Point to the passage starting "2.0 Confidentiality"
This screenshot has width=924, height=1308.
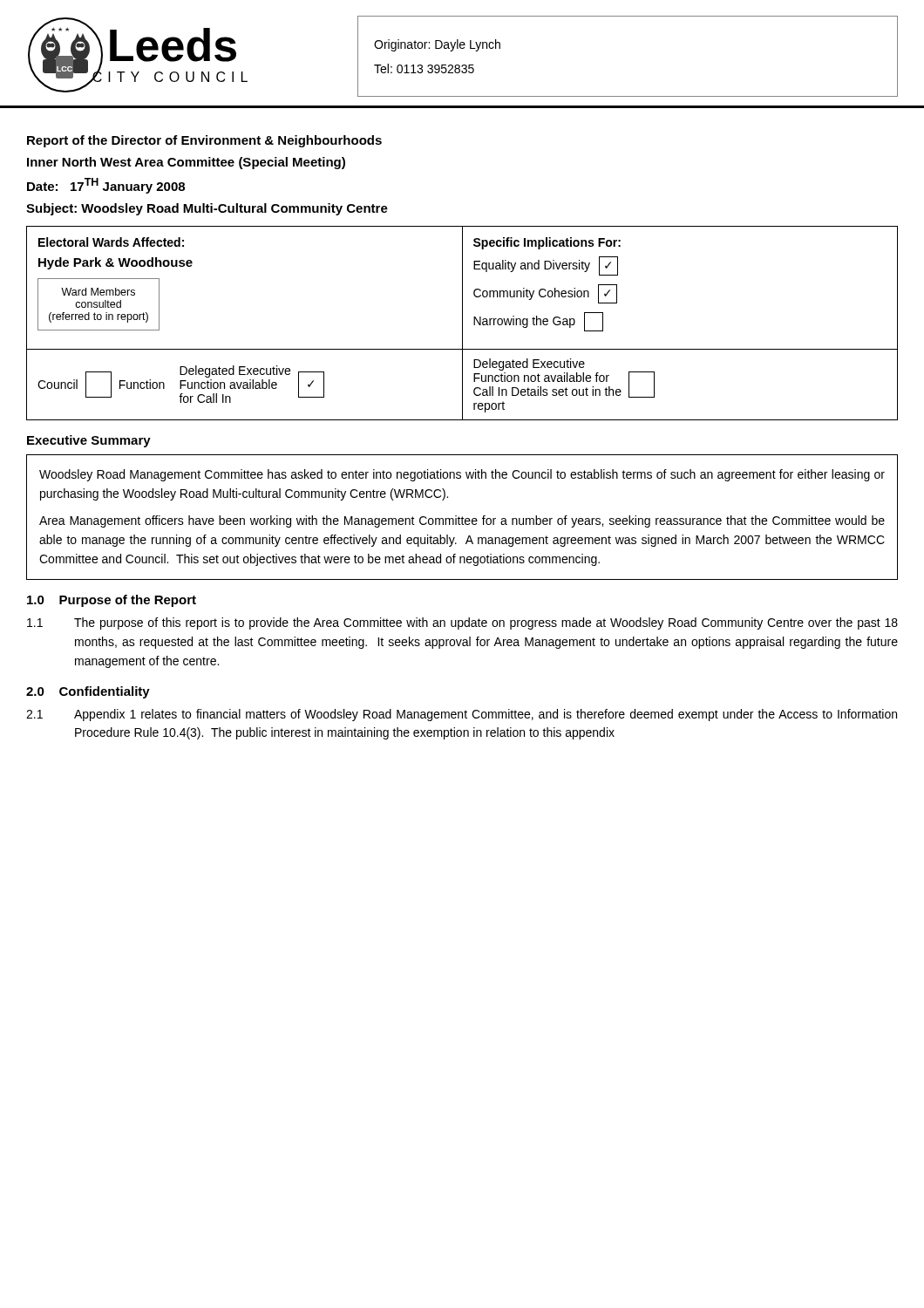tap(88, 691)
